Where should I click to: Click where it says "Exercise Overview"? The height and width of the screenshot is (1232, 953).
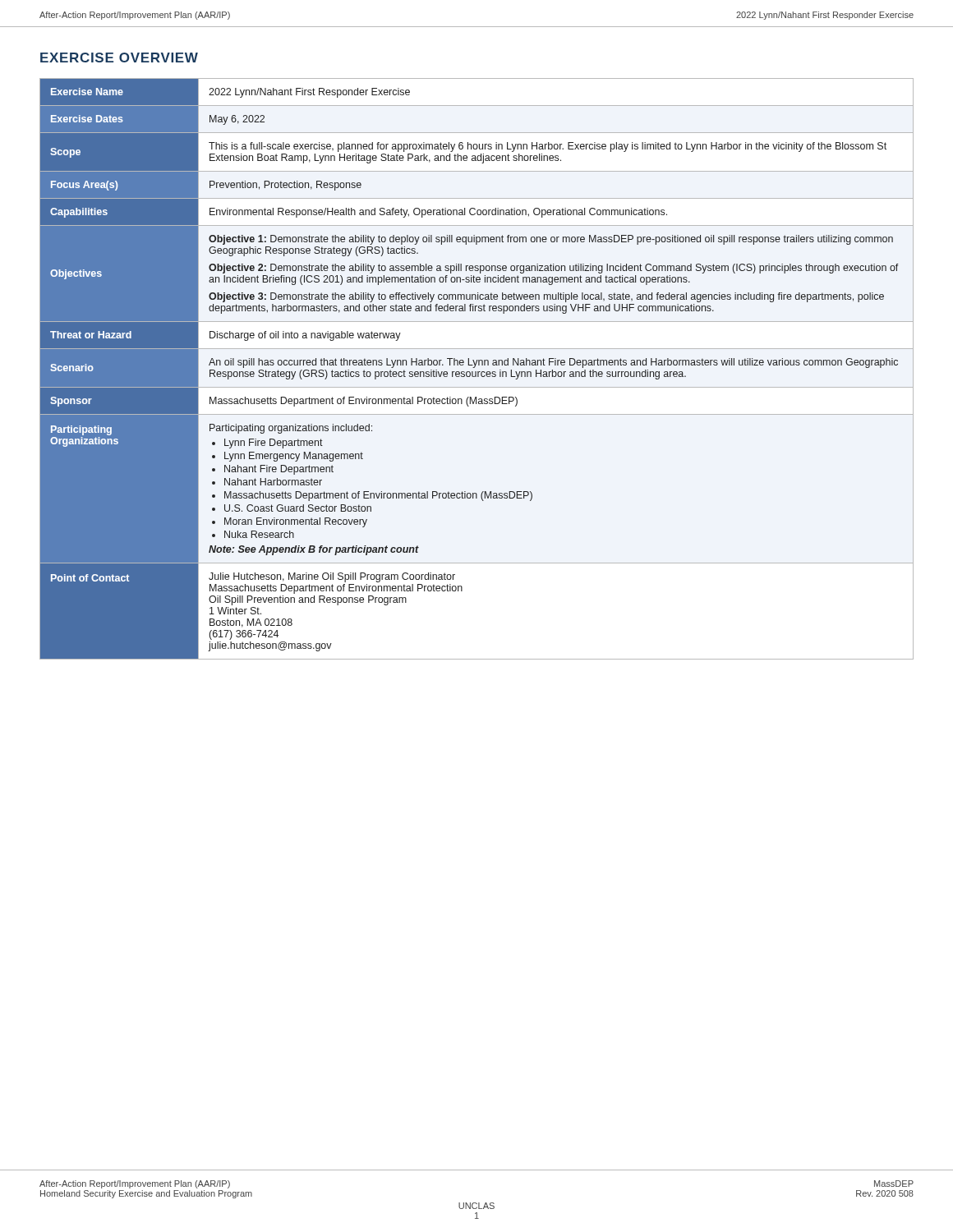tap(119, 58)
